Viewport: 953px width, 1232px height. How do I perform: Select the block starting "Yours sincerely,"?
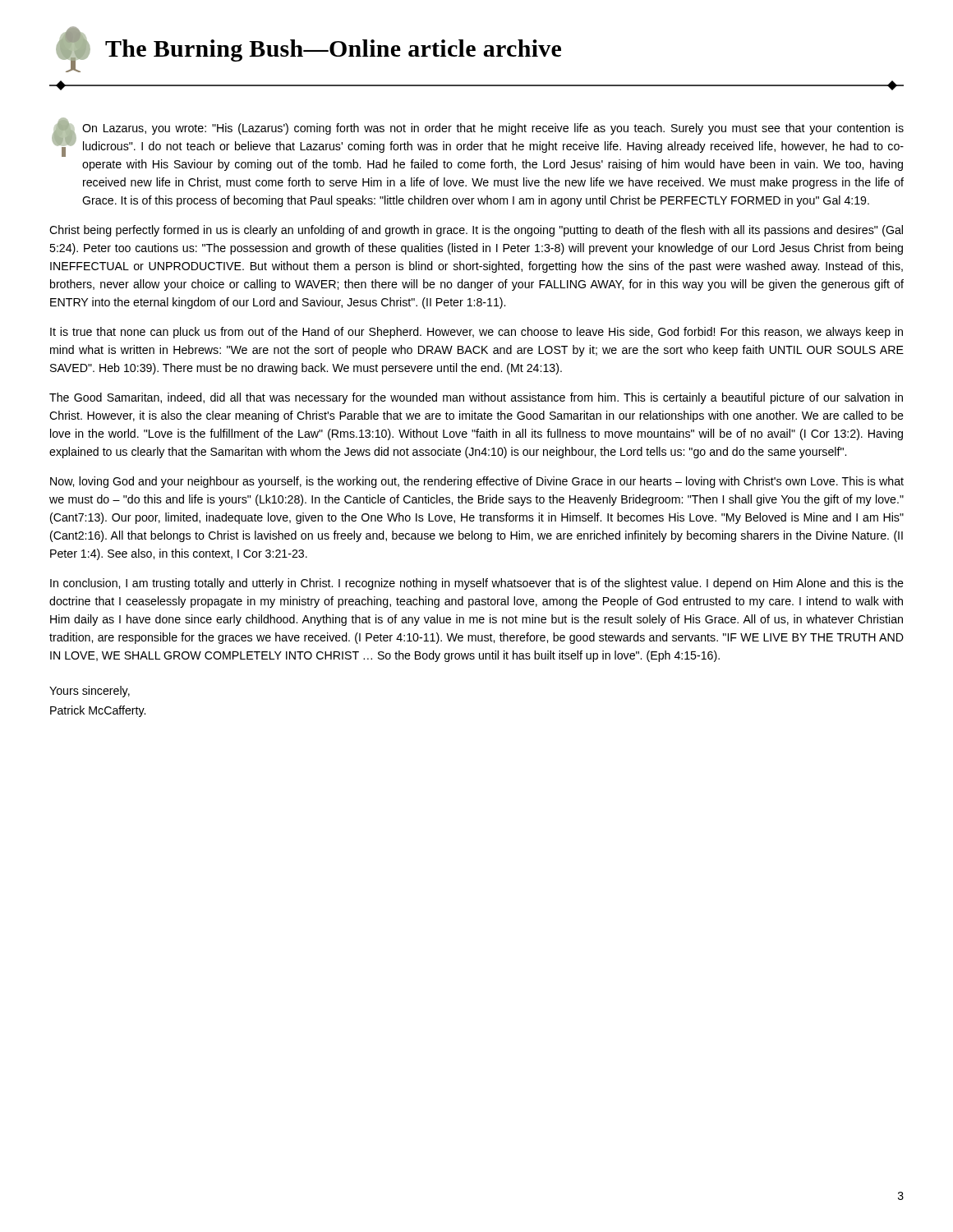click(x=90, y=691)
